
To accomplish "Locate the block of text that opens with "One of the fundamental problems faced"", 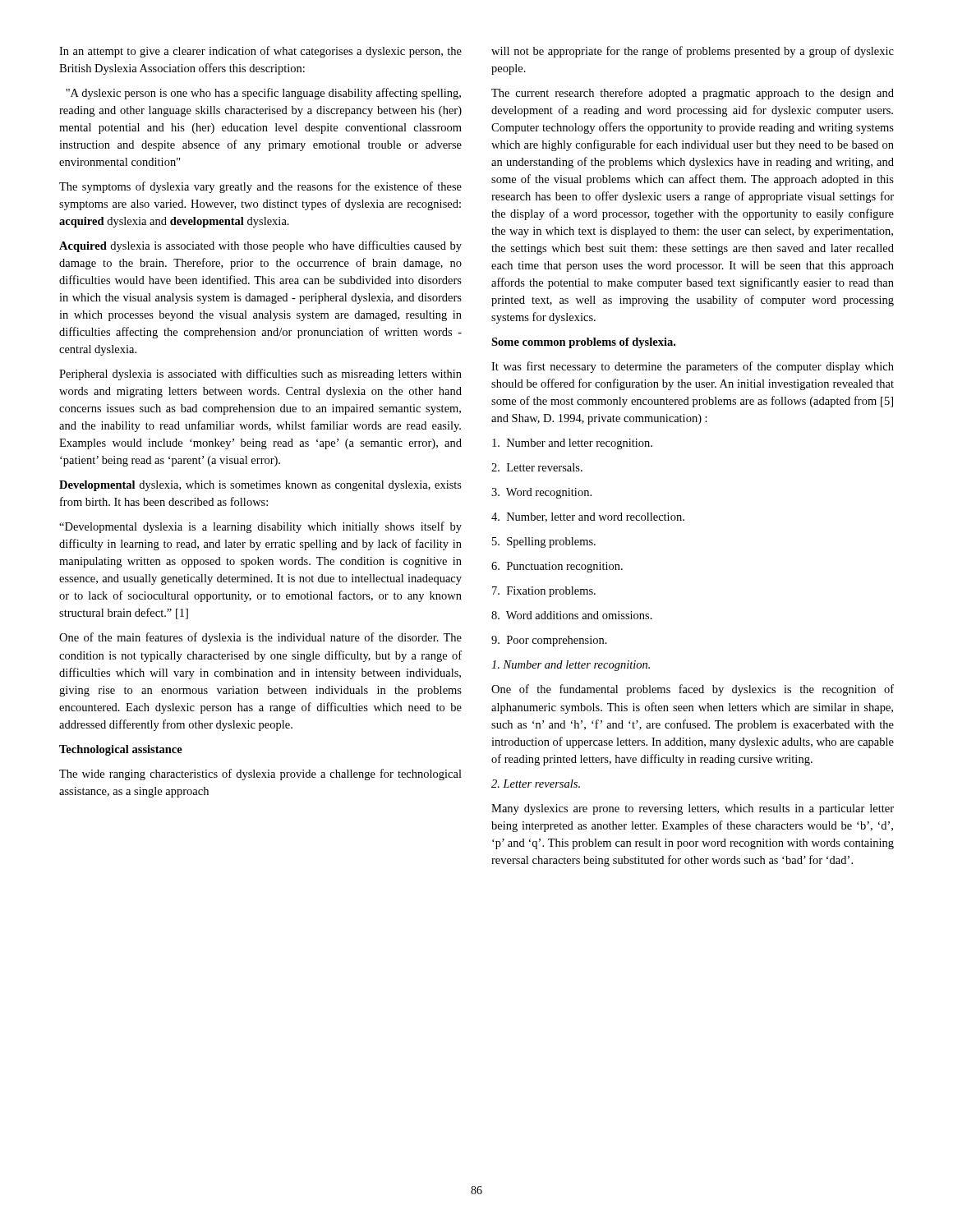I will pyautogui.click(x=693, y=724).
